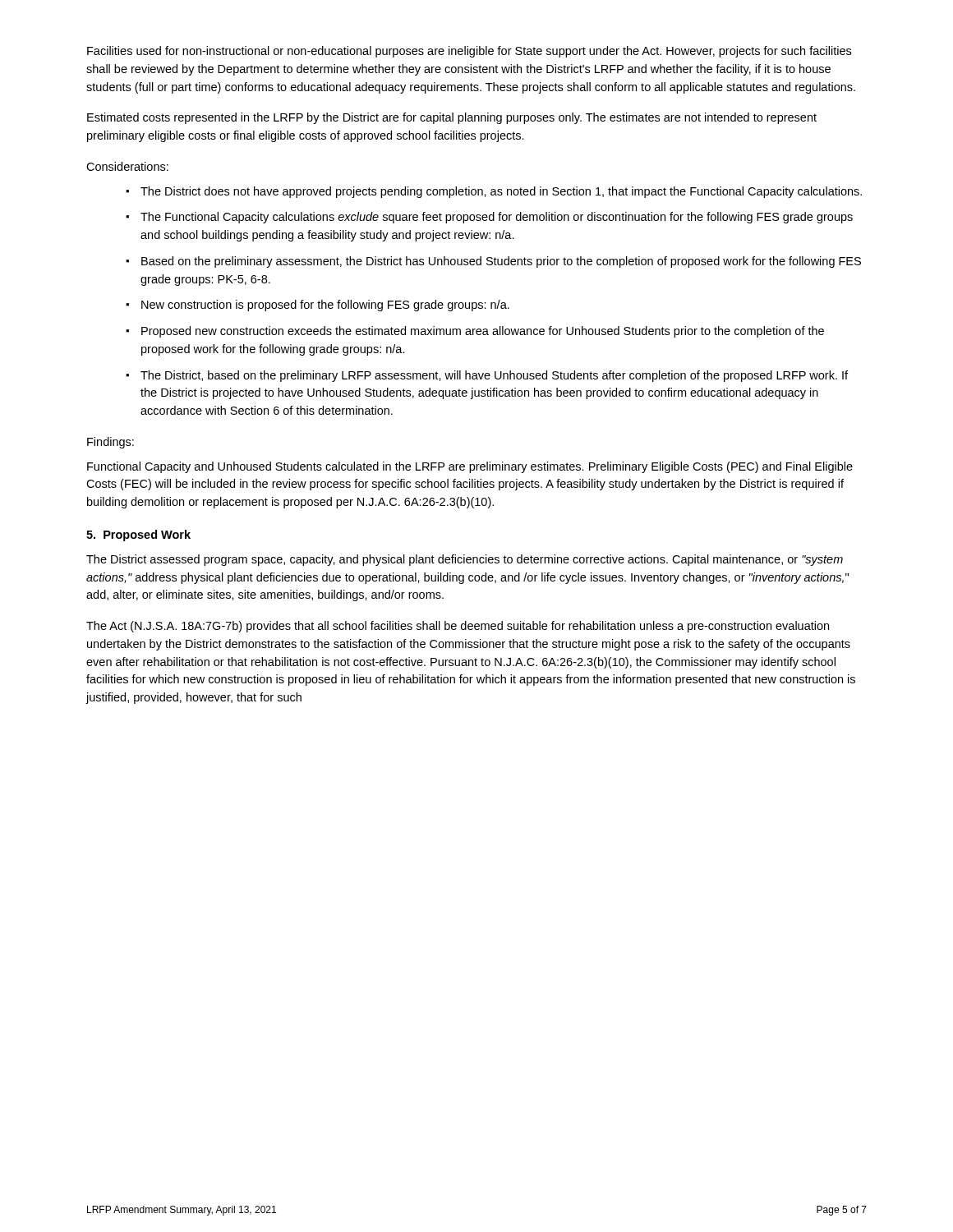
Task: Find the block on this page that starts "Facilities used for non-instructional or non-educational purposes"
Action: click(471, 69)
